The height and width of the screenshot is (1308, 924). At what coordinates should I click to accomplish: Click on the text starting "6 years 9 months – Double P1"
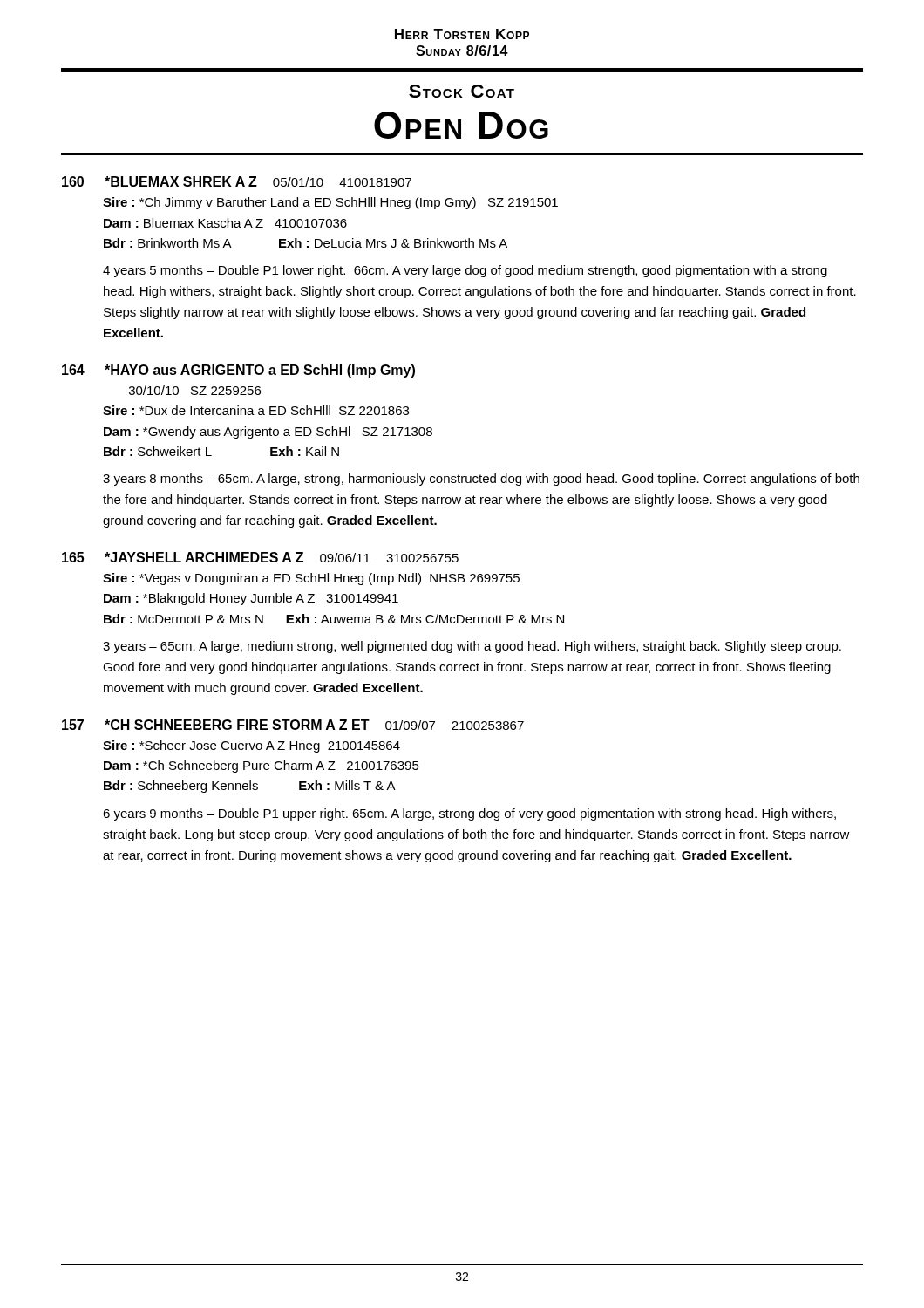point(476,834)
